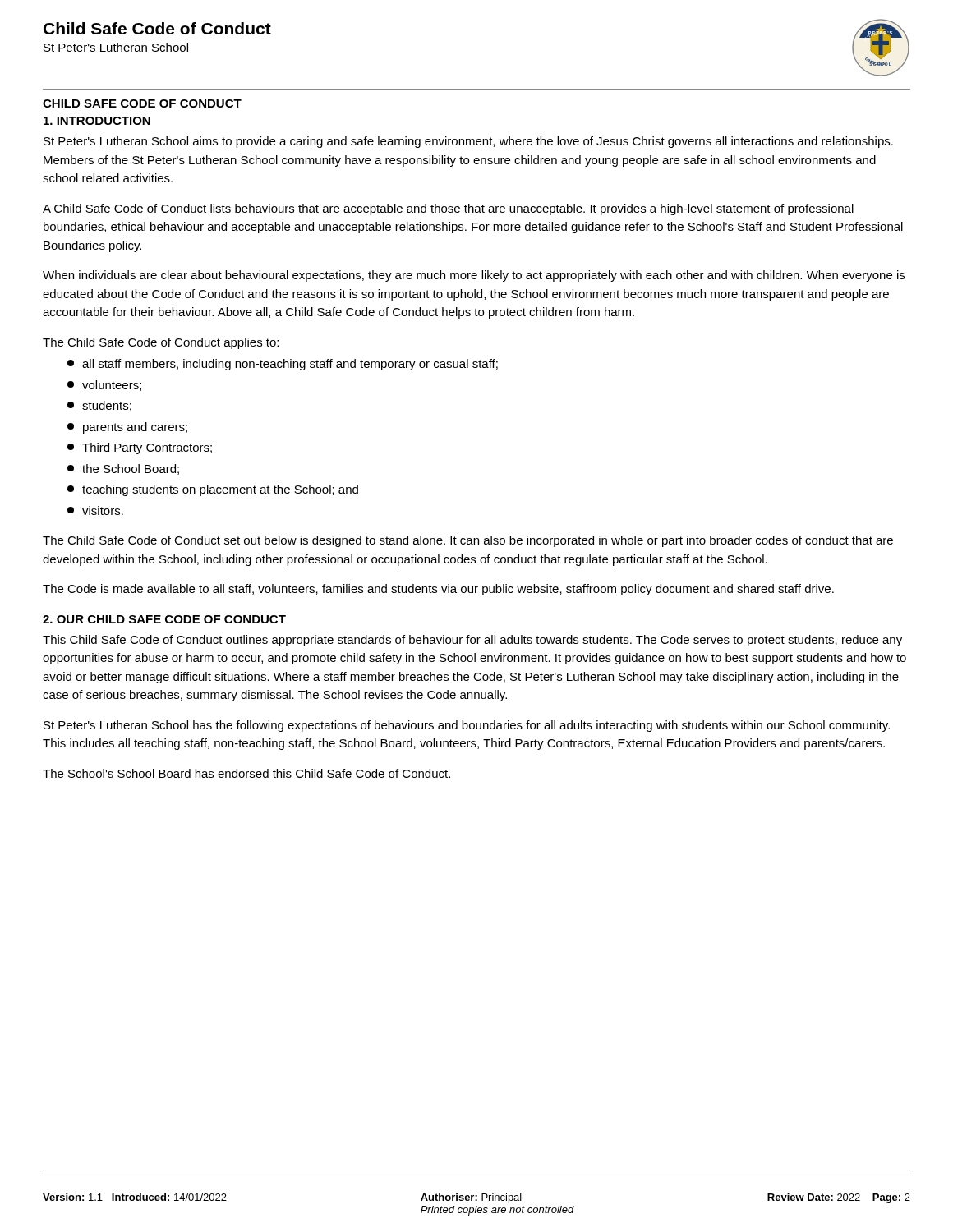Click on the block starting "This Child Safe Code"

pyautogui.click(x=475, y=667)
